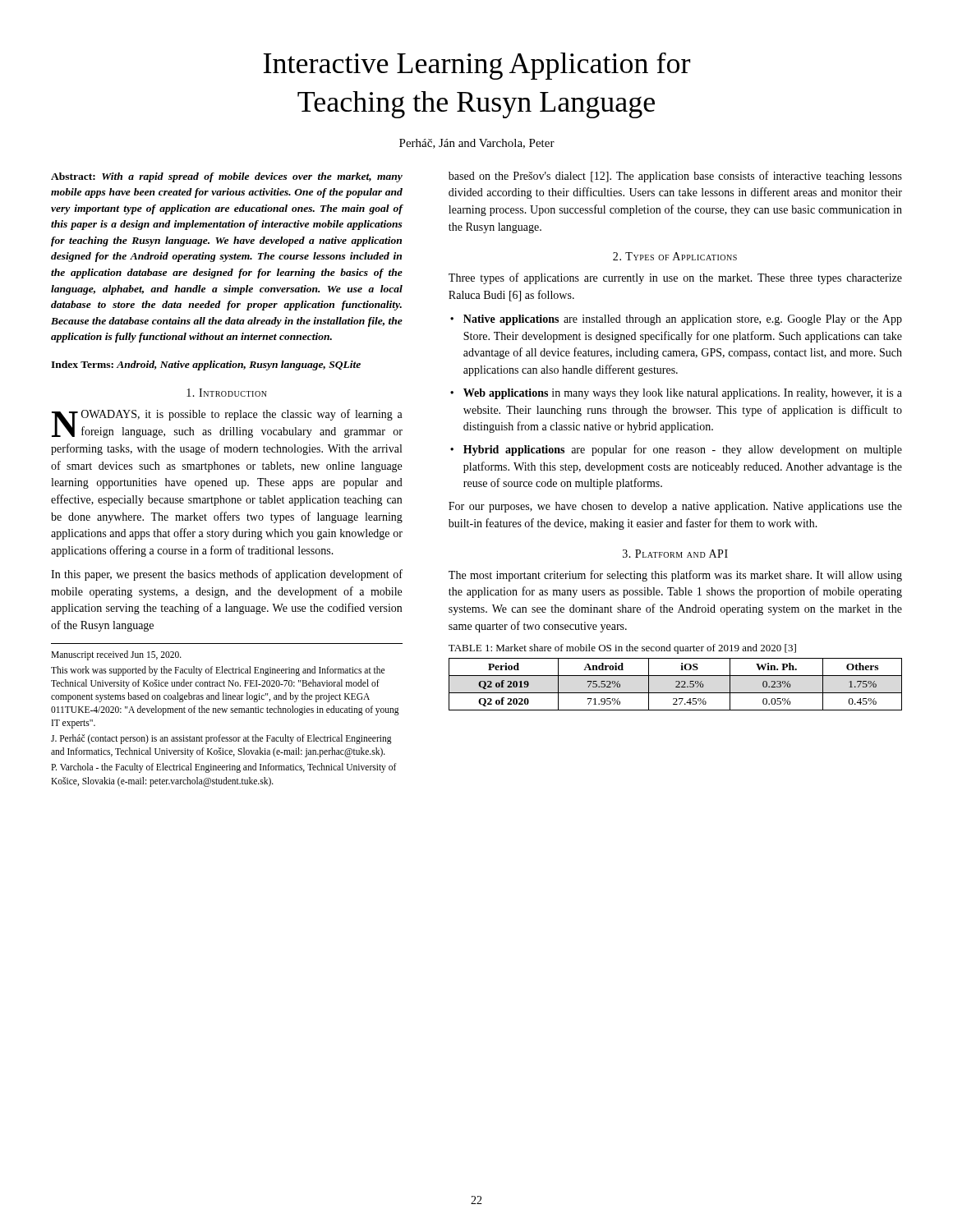Select the text block that reads "Three types of applications"
953x1232 pixels.
[675, 287]
